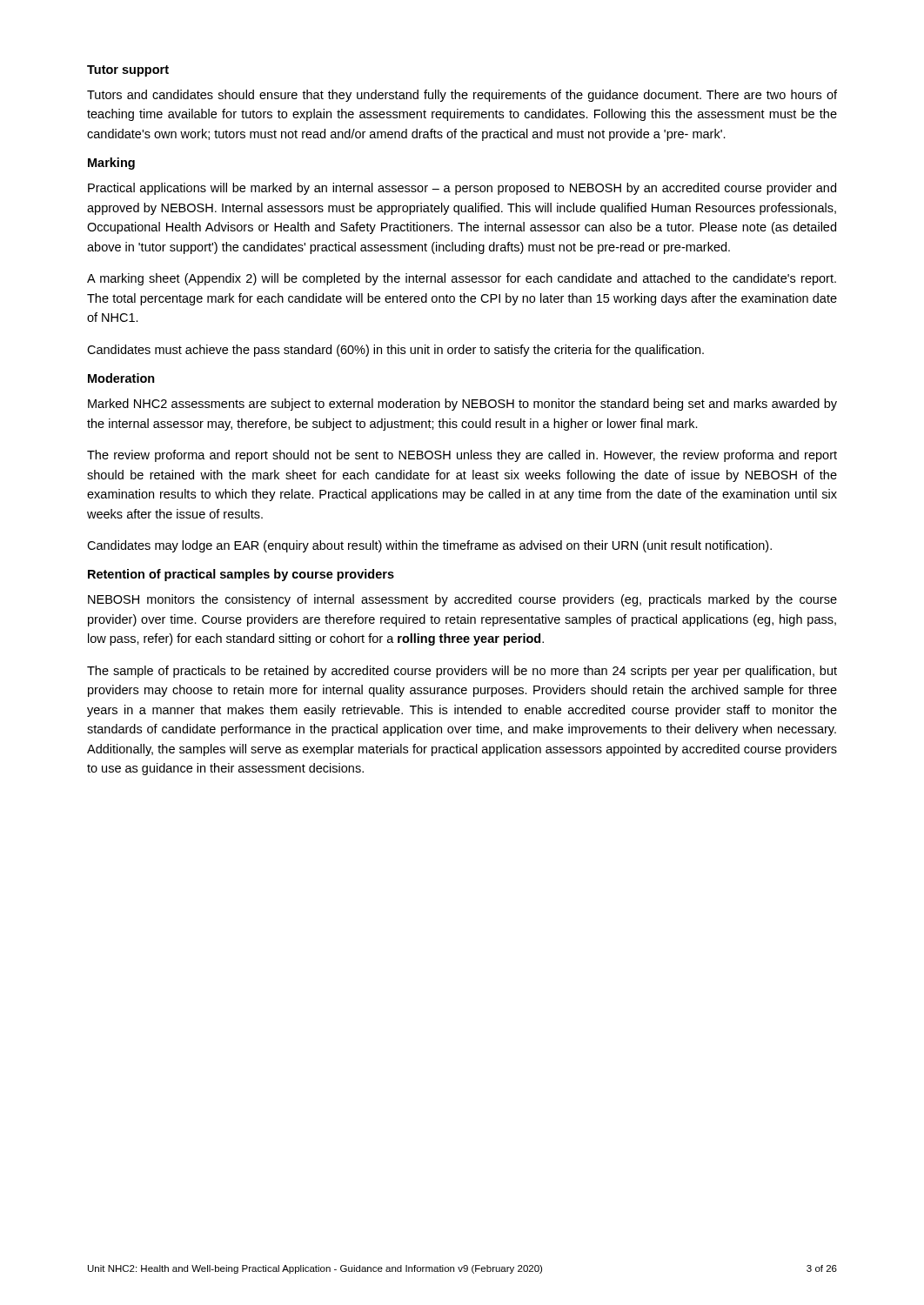Click where it says "Tutor support"
The width and height of the screenshot is (924, 1305).
click(x=128, y=70)
